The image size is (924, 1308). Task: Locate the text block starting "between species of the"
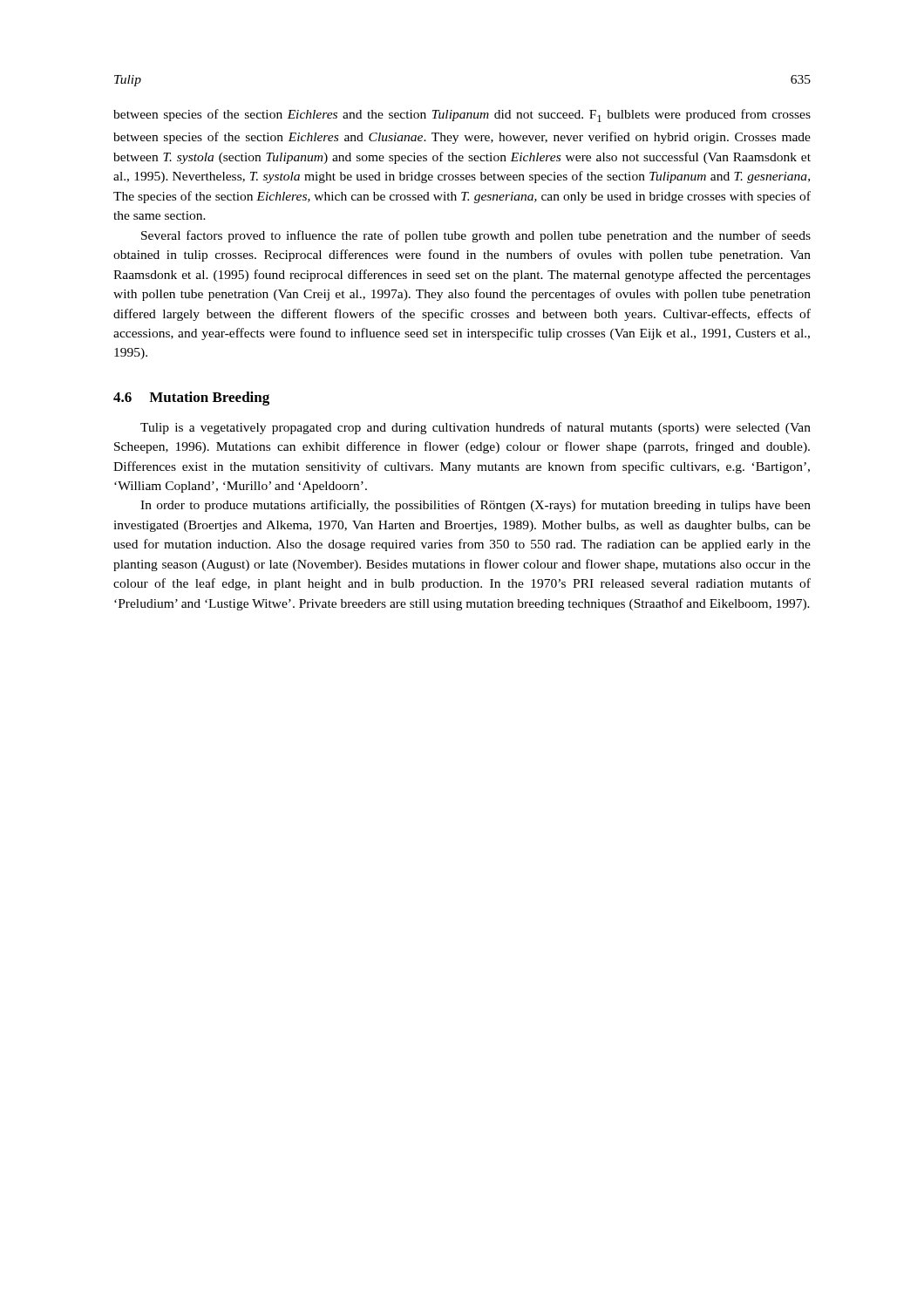click(462, 165)
